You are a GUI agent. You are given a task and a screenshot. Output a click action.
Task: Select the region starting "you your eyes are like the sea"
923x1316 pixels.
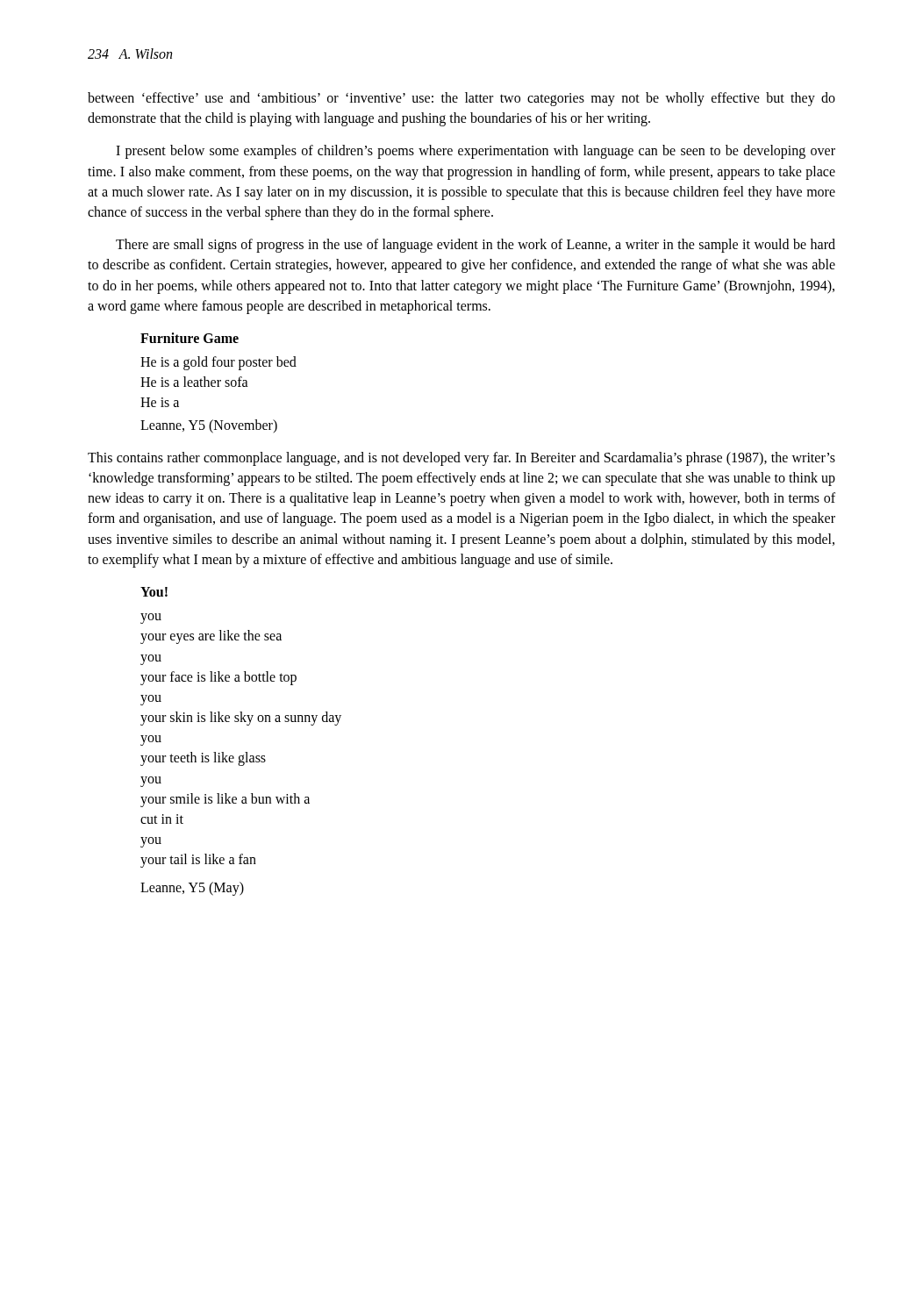151,619
